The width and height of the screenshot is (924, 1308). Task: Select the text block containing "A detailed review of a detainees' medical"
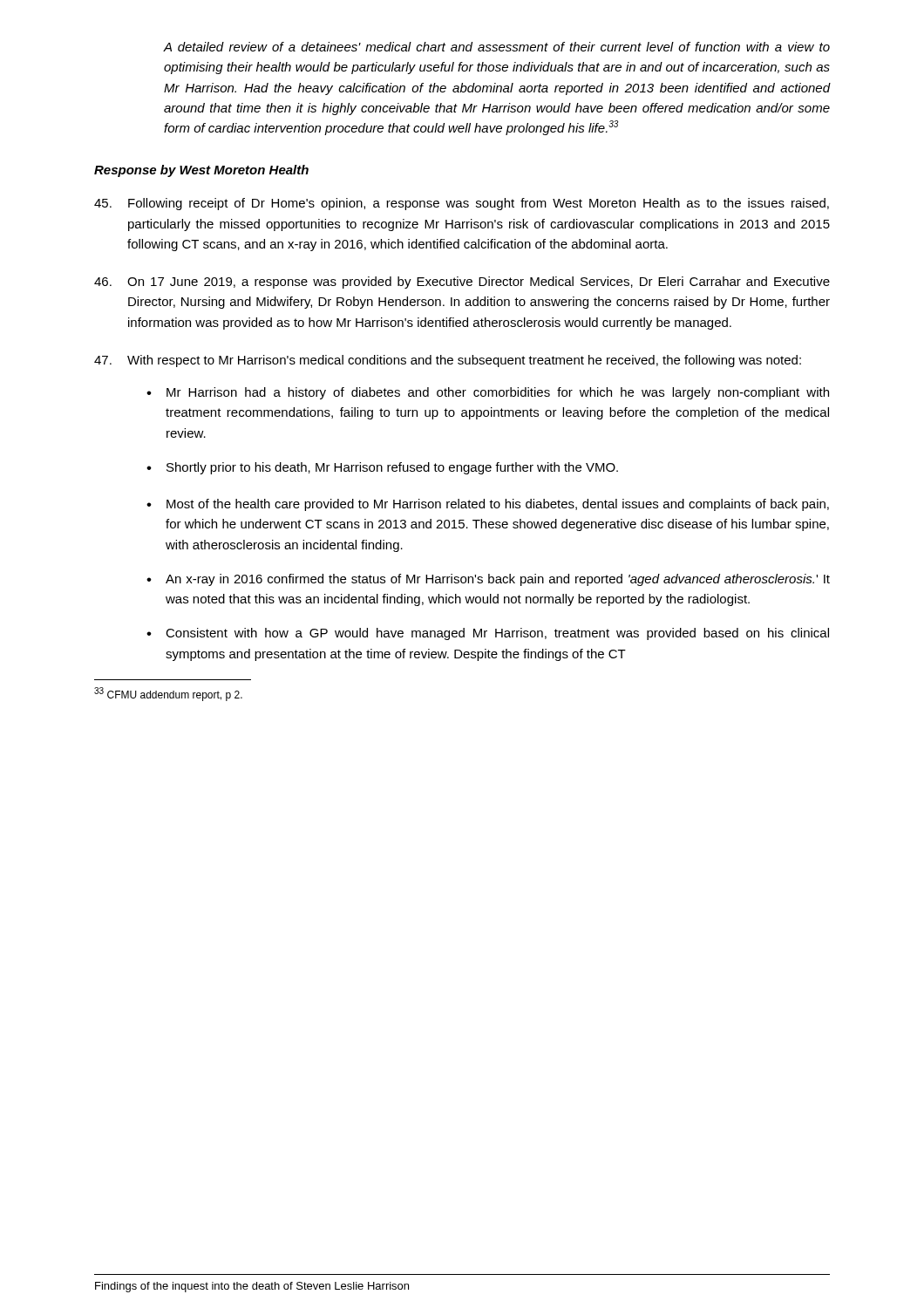coord(497,87)
